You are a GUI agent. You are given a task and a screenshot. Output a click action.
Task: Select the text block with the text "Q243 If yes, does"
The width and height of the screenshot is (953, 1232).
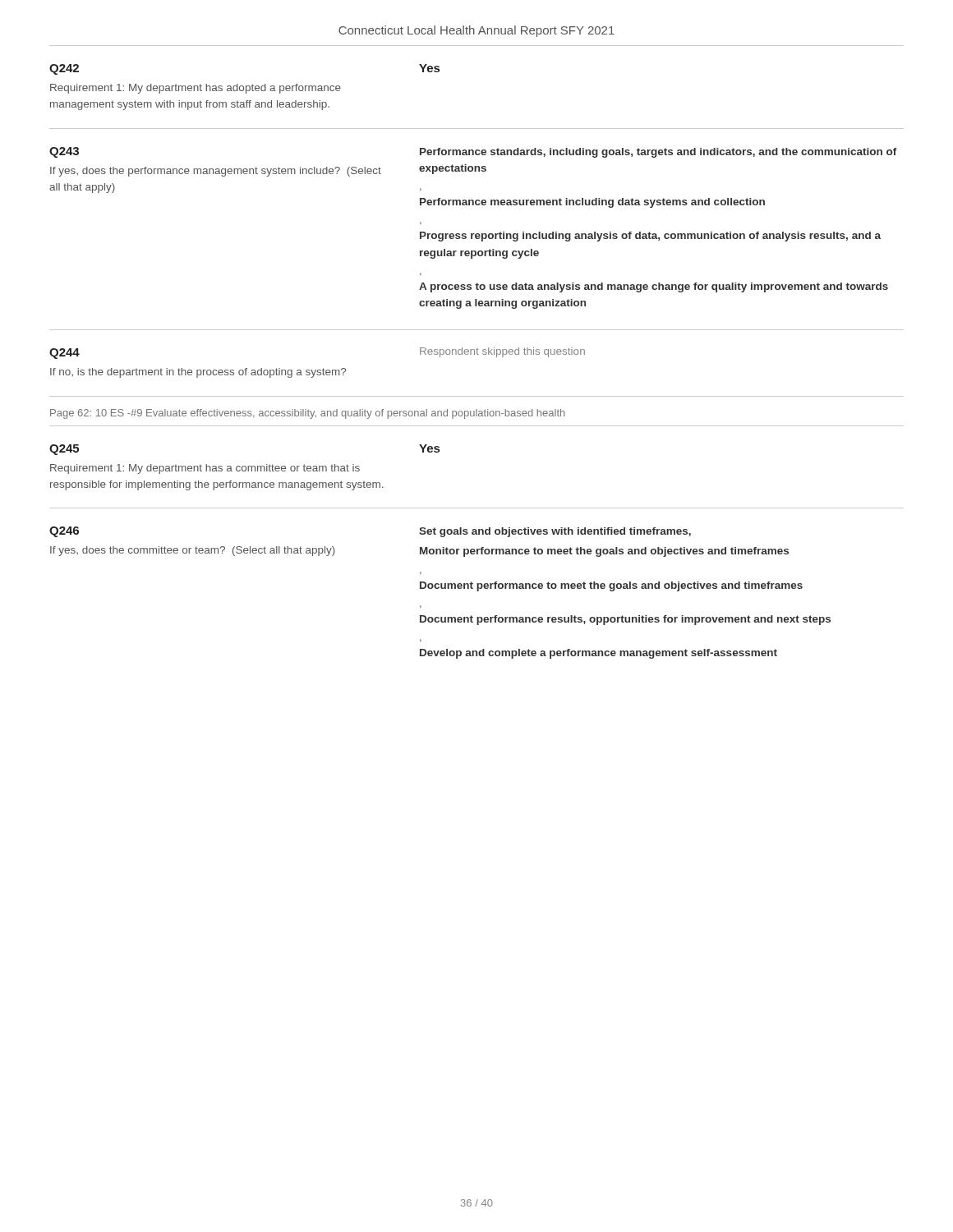(x=476, y=229)
